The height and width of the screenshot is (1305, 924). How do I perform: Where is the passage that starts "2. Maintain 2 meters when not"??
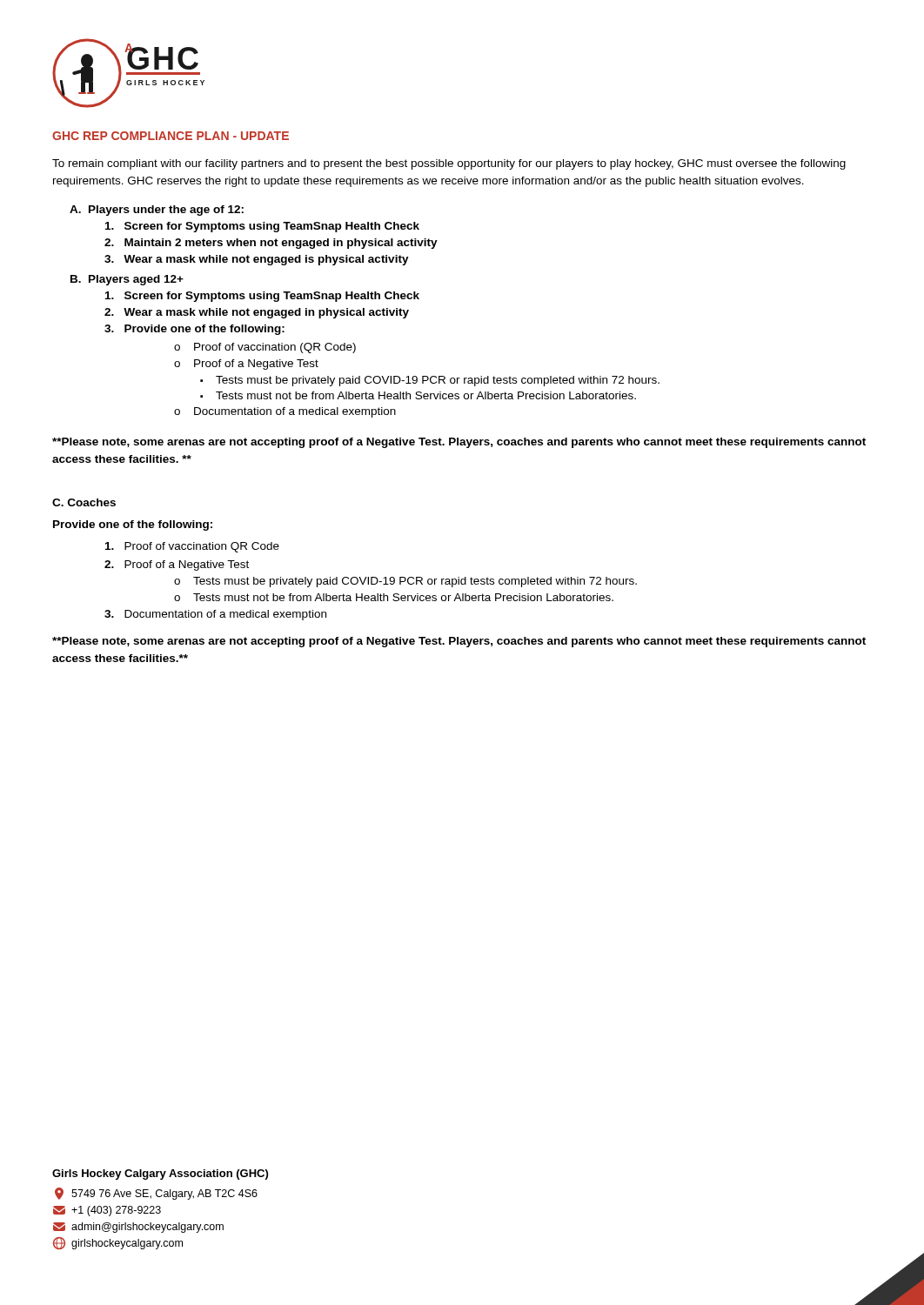tap(271, 242)
